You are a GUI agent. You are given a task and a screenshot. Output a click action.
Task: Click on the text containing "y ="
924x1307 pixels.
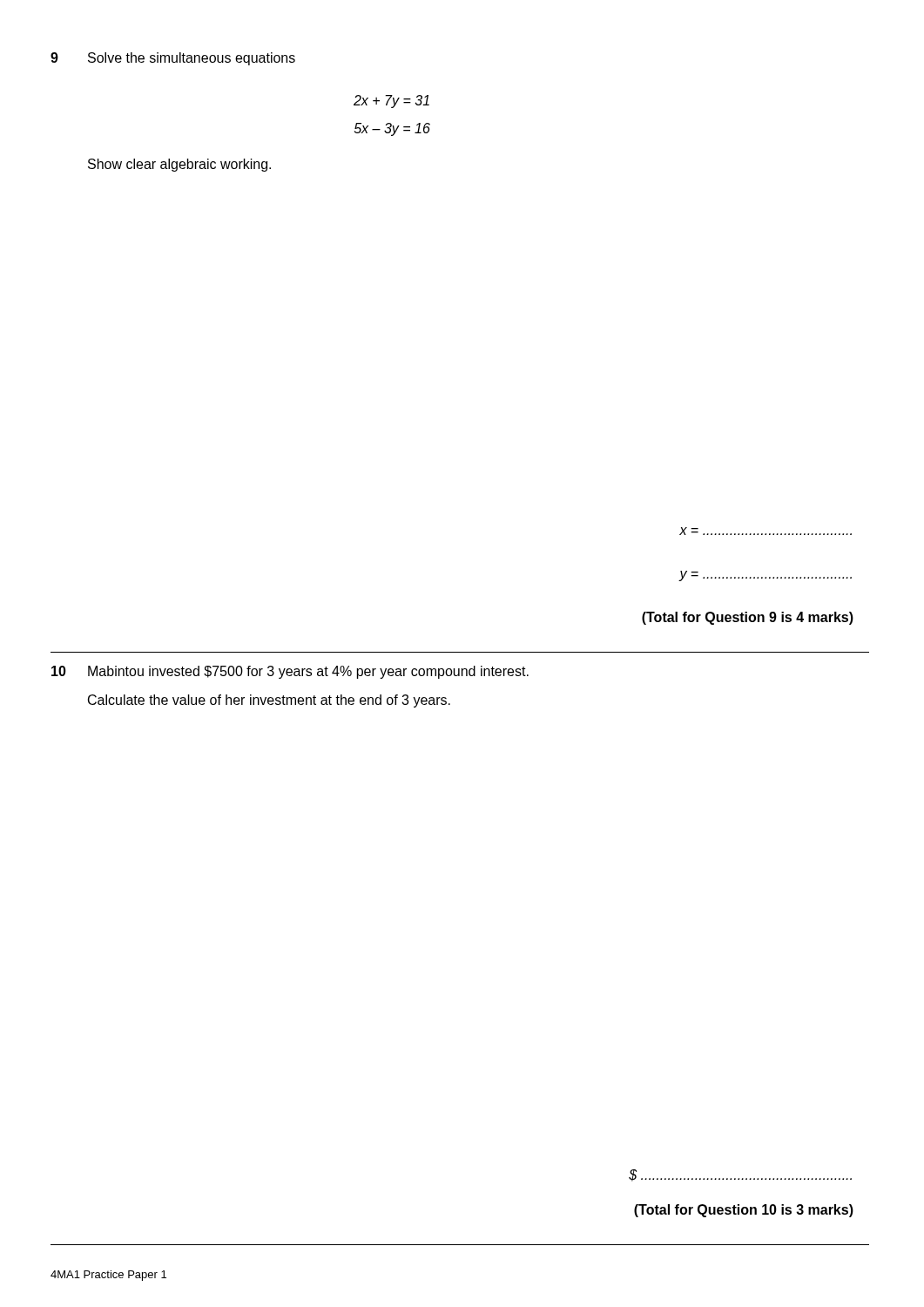coord(767,574)
